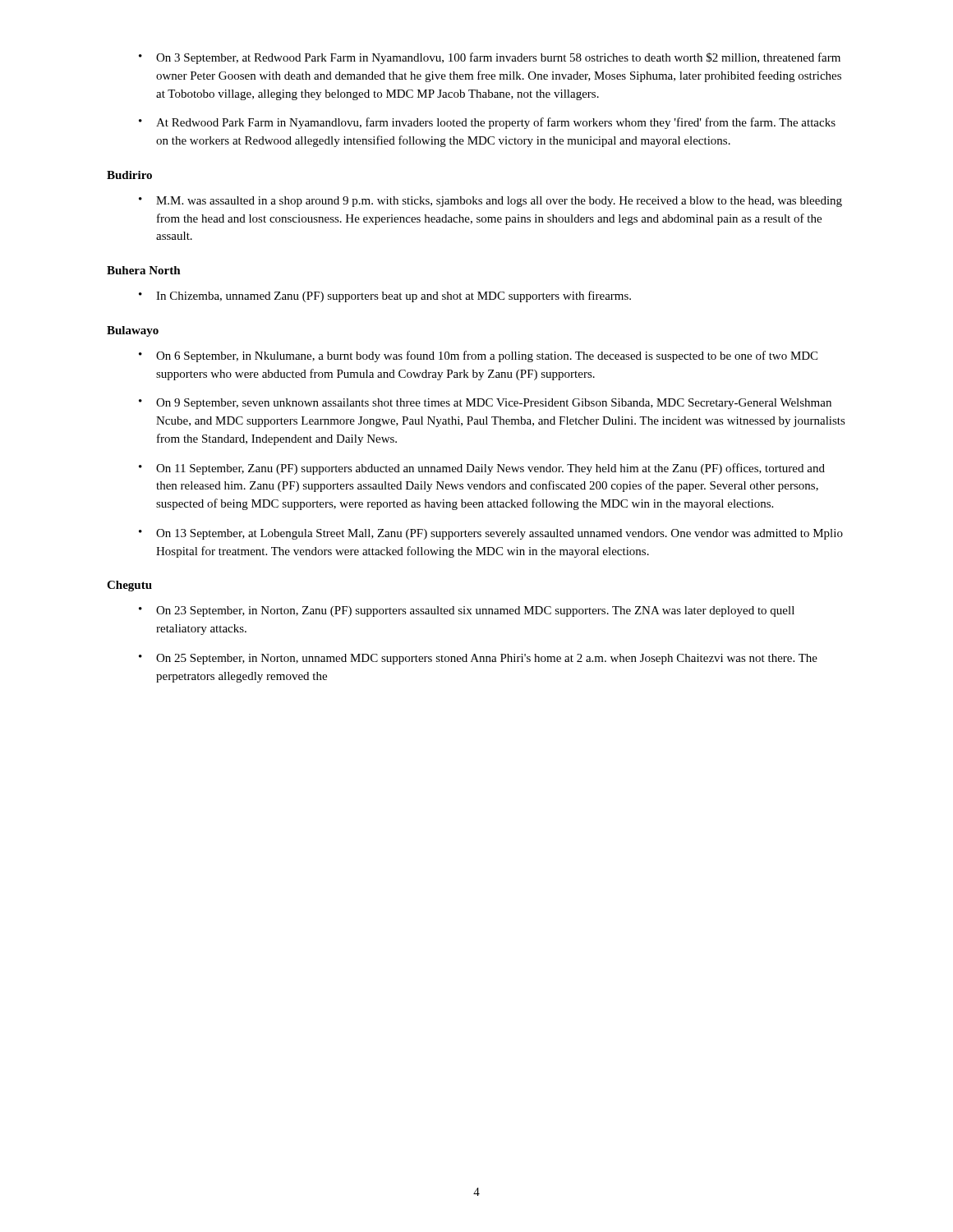The width and height of the screenshot is (953, 1232).
Task: Navigate to the text starting "• On 23 September, in"
Action: tap(492, 620)
